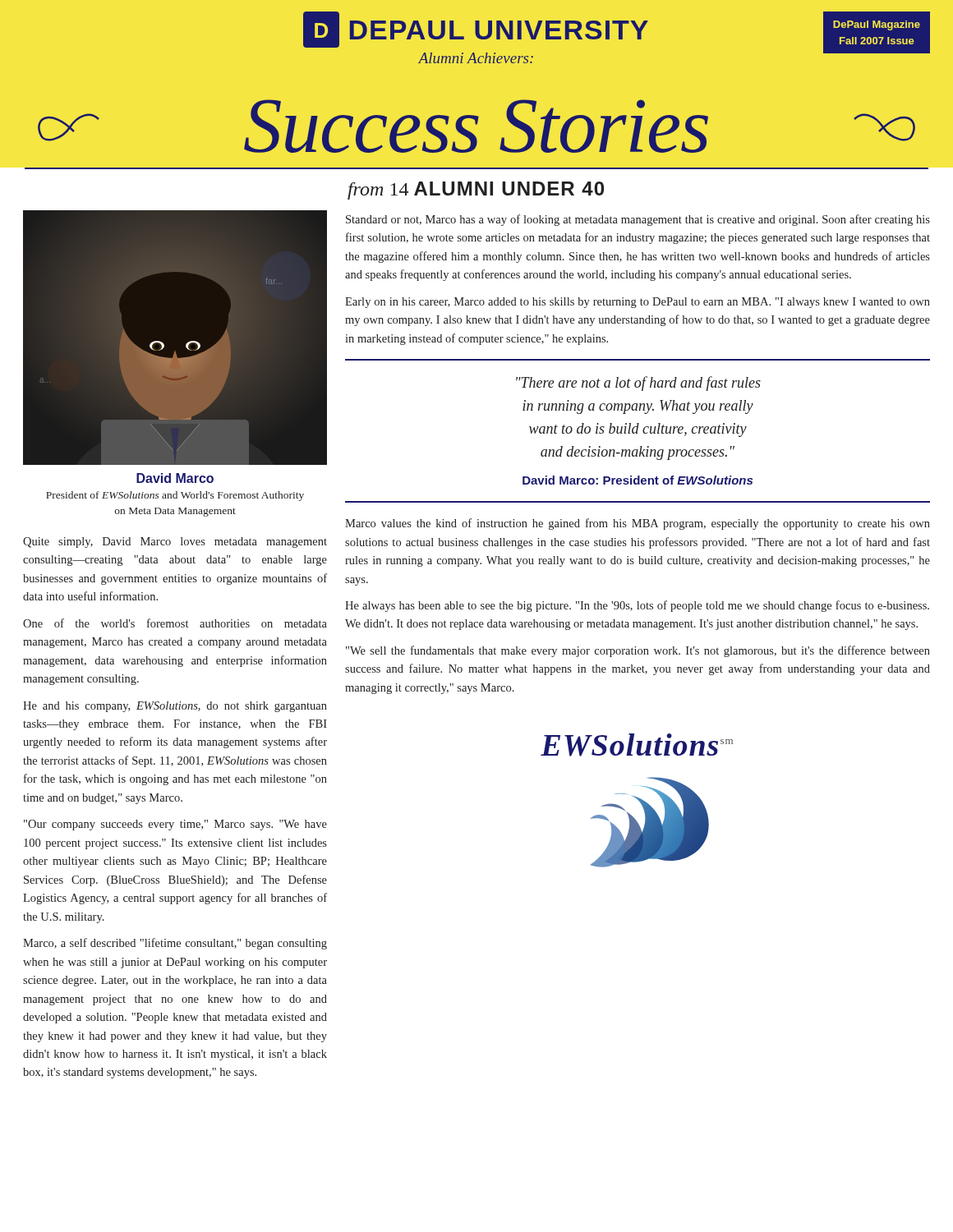The height and width of the screenshot is (1232, 953).
Task: Select the logo
Action: point(638,793)
